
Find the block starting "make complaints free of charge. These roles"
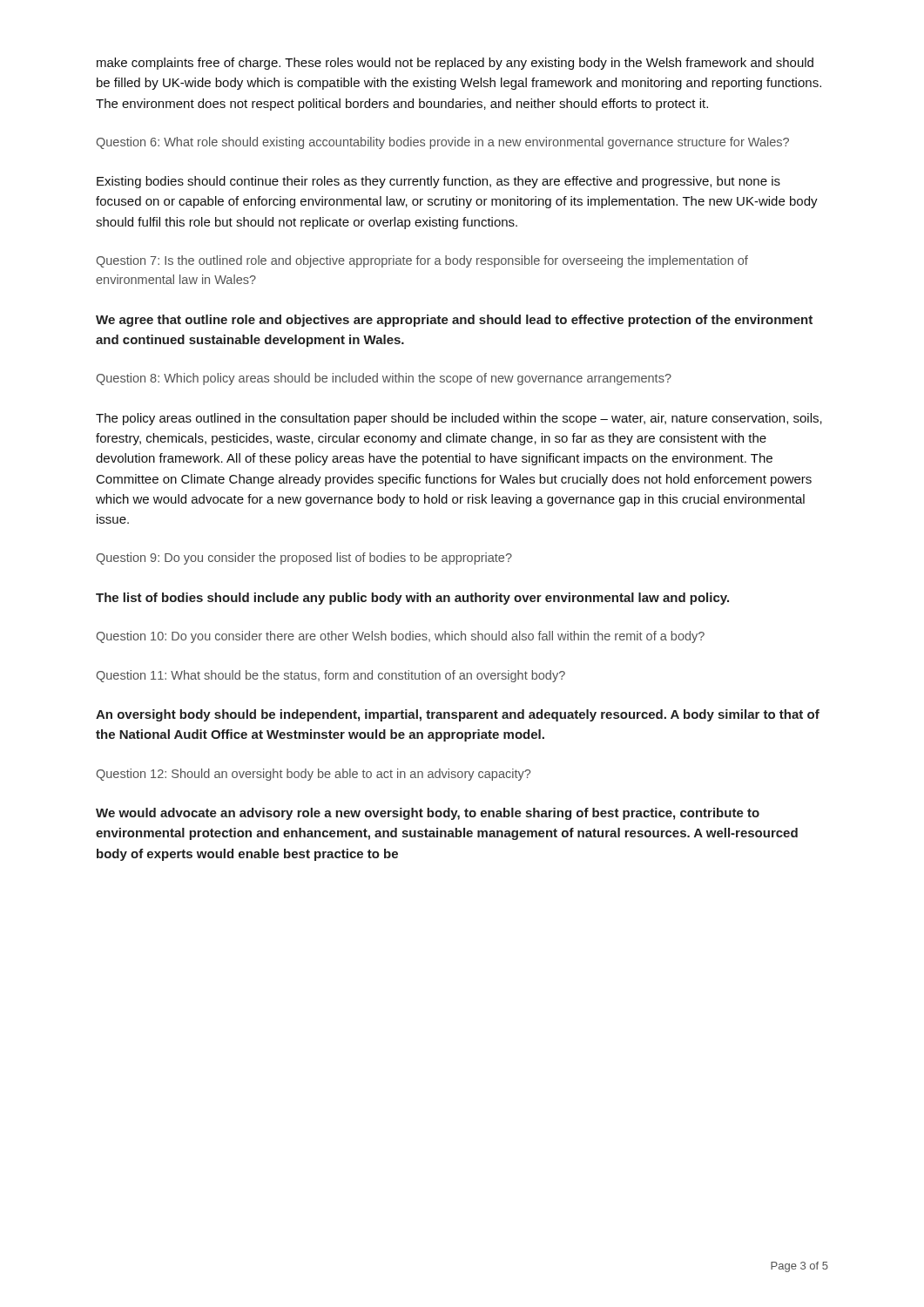coord(459,83)
